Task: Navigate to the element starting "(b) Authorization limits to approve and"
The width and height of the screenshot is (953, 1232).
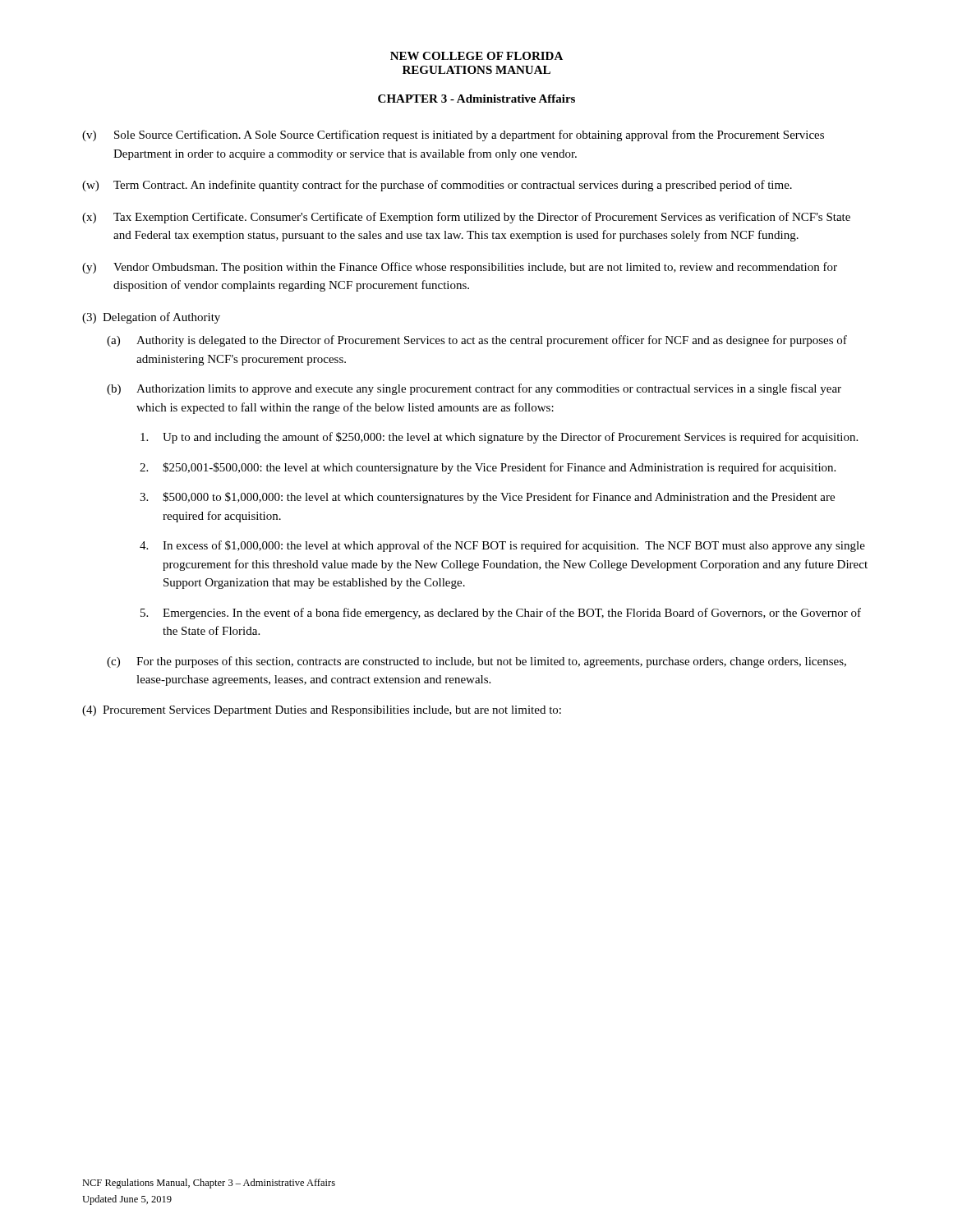Action: pyautogui.click(x=489, y=398)
